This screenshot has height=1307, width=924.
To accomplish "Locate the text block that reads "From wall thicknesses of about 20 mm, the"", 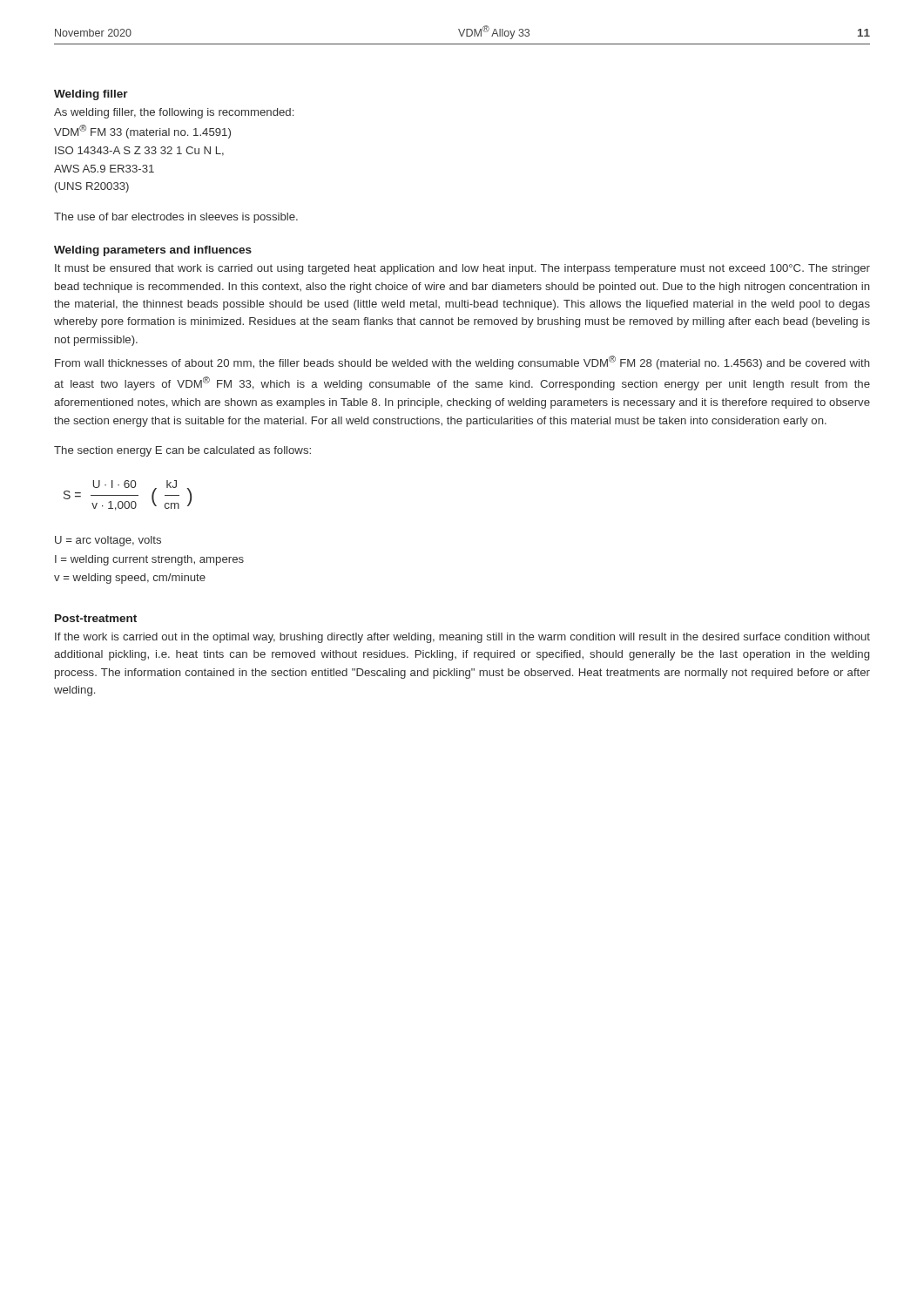I will click(x=462, y=390).
